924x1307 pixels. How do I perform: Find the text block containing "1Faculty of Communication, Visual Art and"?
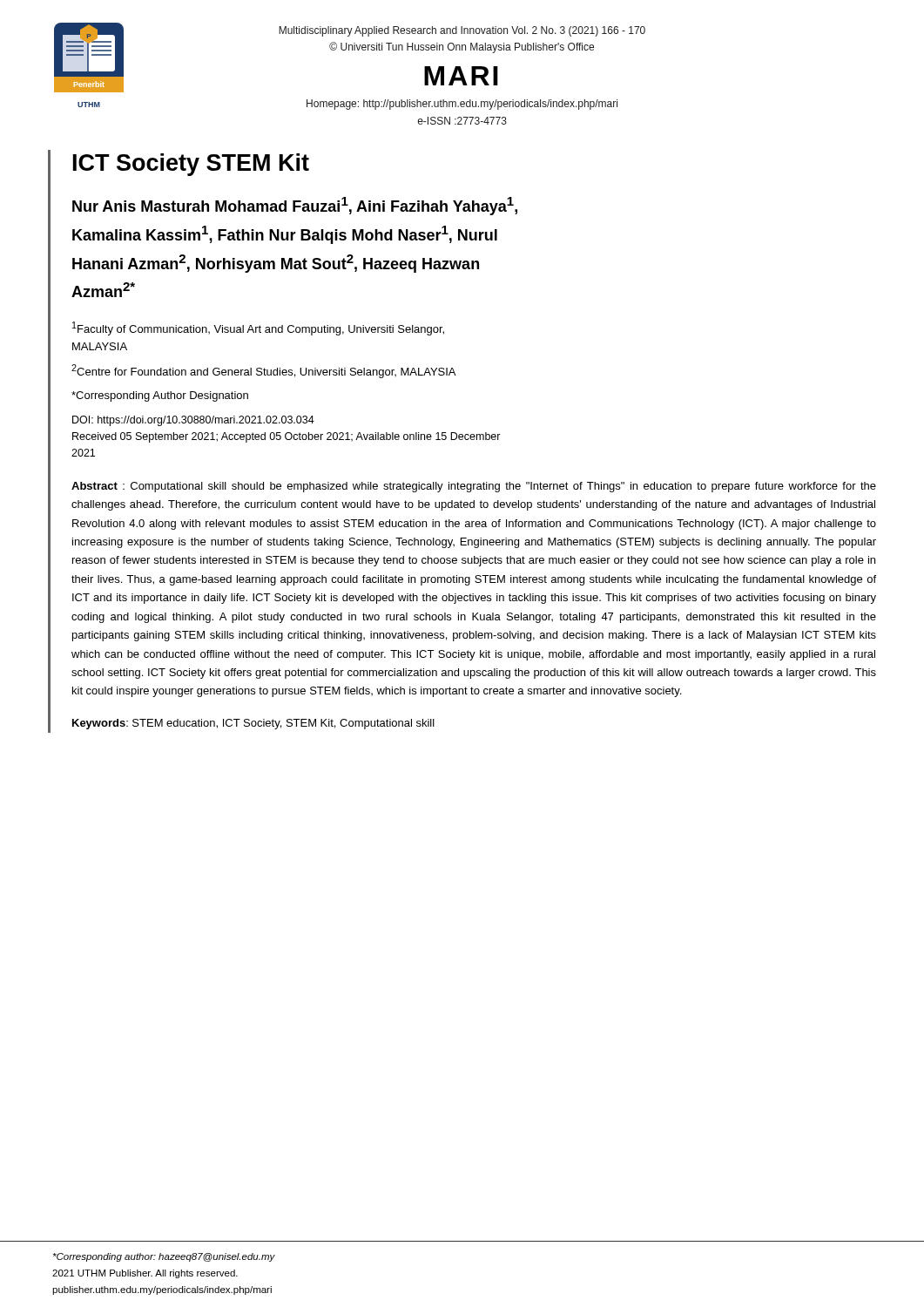[258, 336]
